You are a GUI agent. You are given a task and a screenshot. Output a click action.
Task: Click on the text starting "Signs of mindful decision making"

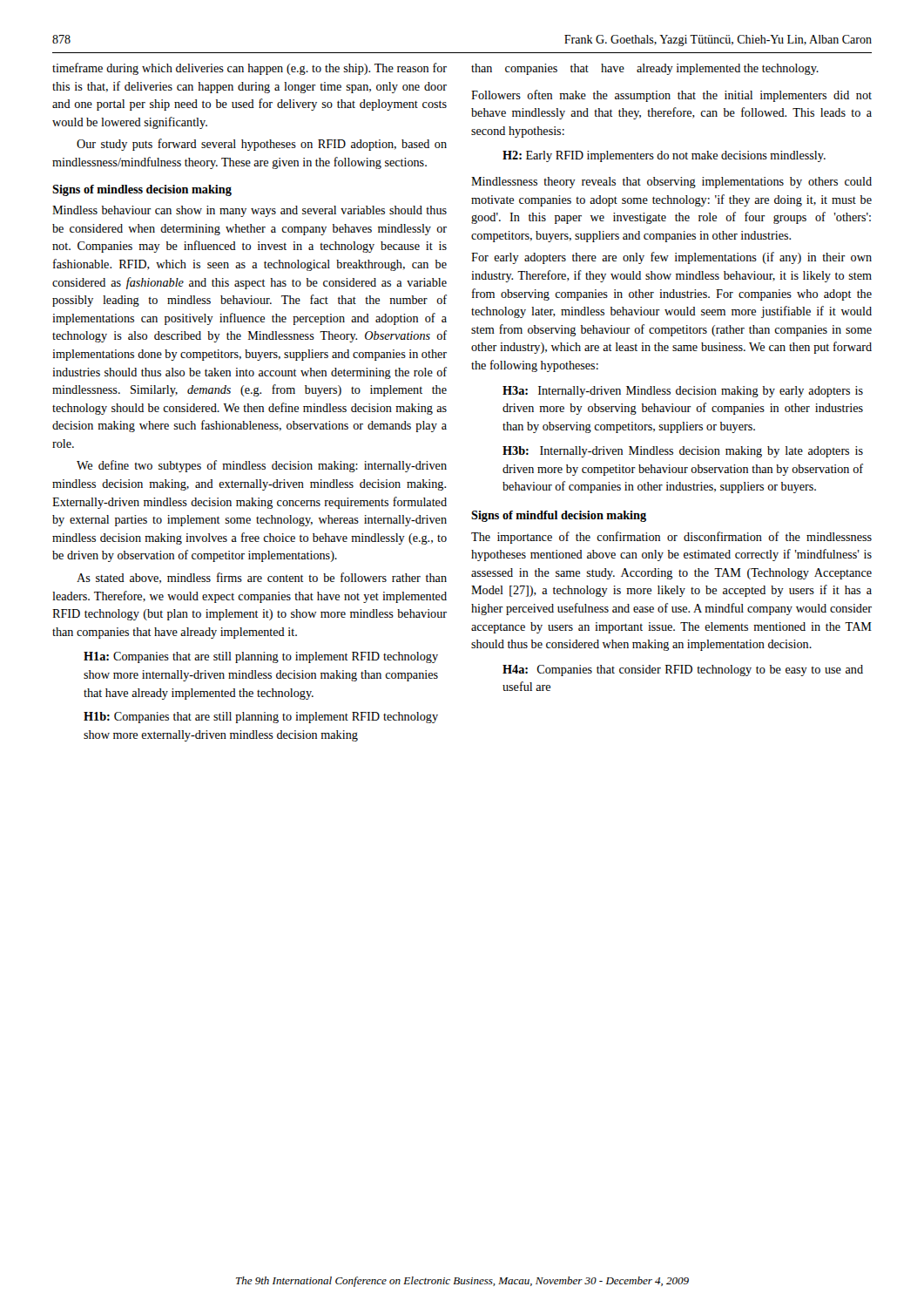(559, 515)
